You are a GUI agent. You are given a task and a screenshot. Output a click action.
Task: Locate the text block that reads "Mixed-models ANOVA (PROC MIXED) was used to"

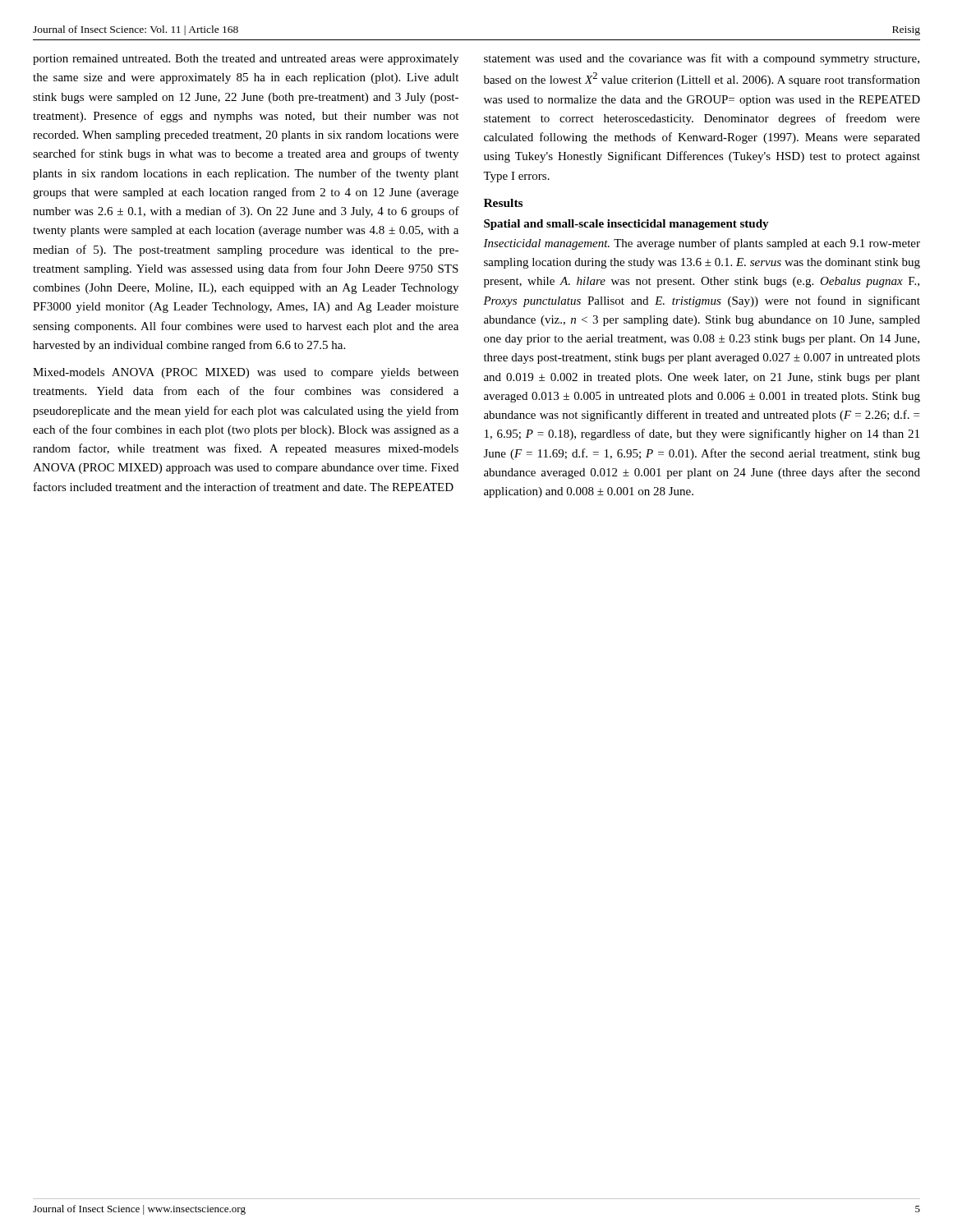[246, 430]
